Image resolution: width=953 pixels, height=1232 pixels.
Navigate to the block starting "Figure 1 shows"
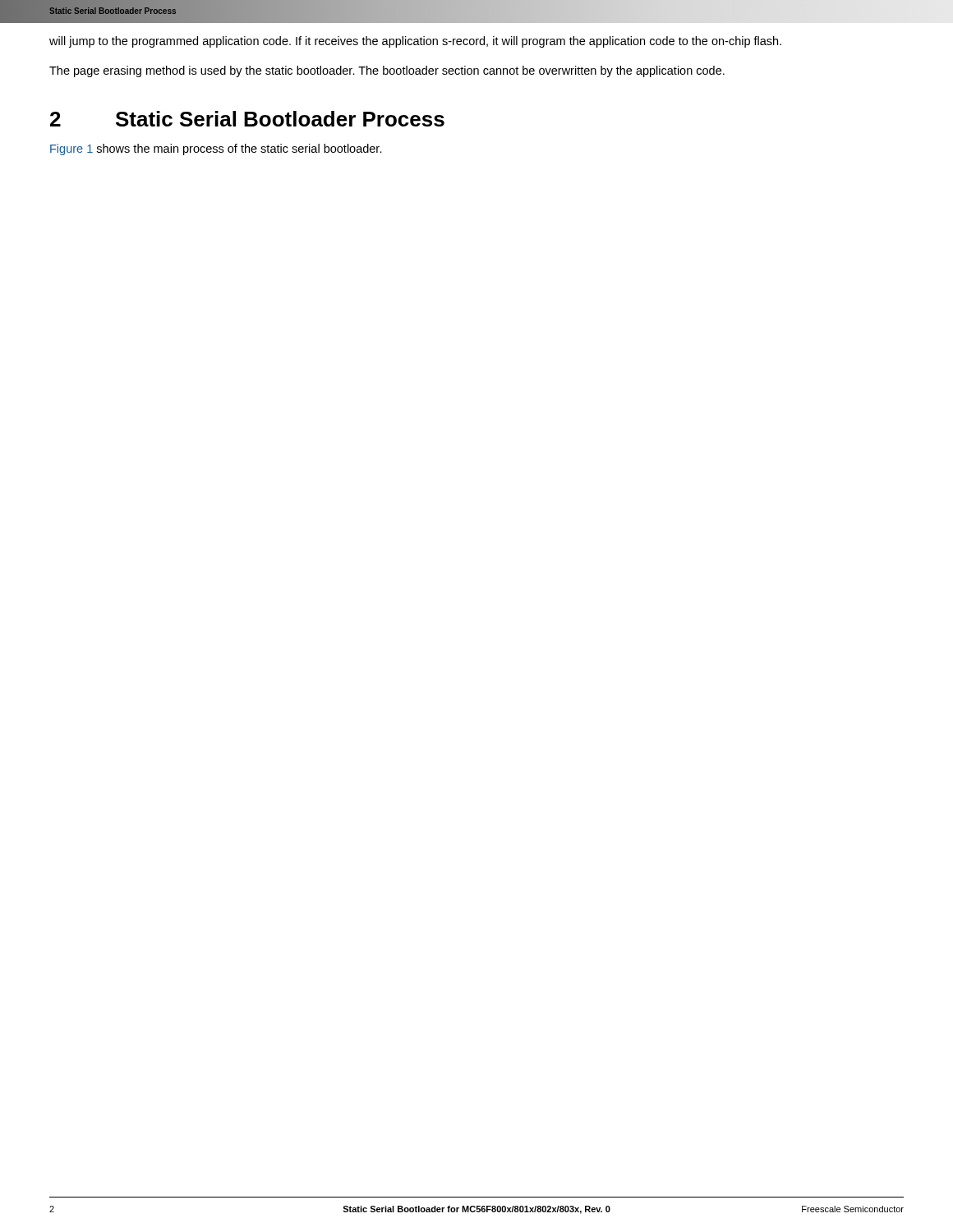tap(216, 148)
